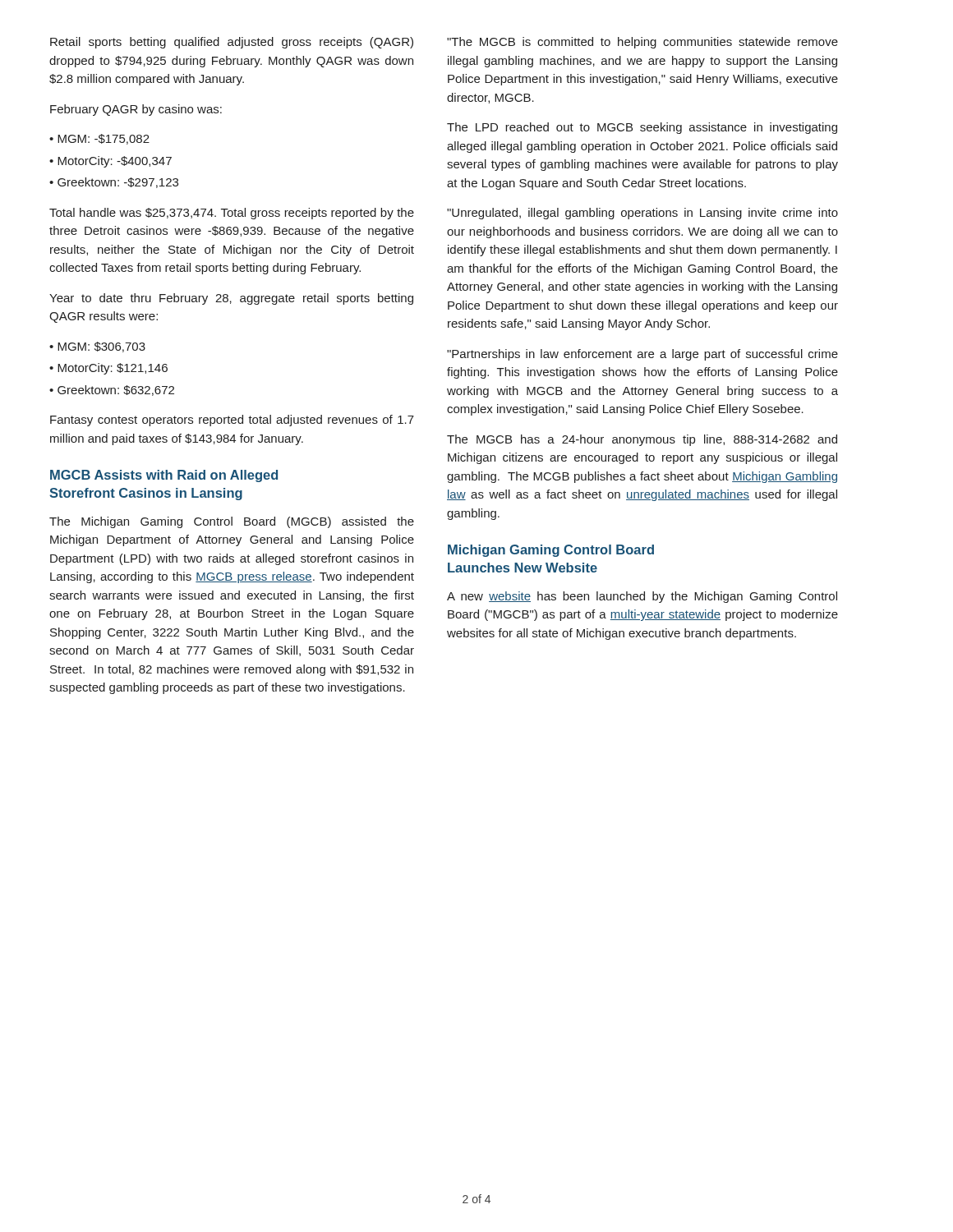This screenshot has width=953, height=1232.
Task: Locate the block of text that opens with "The LPD reached out"
Action: point(642,155)
